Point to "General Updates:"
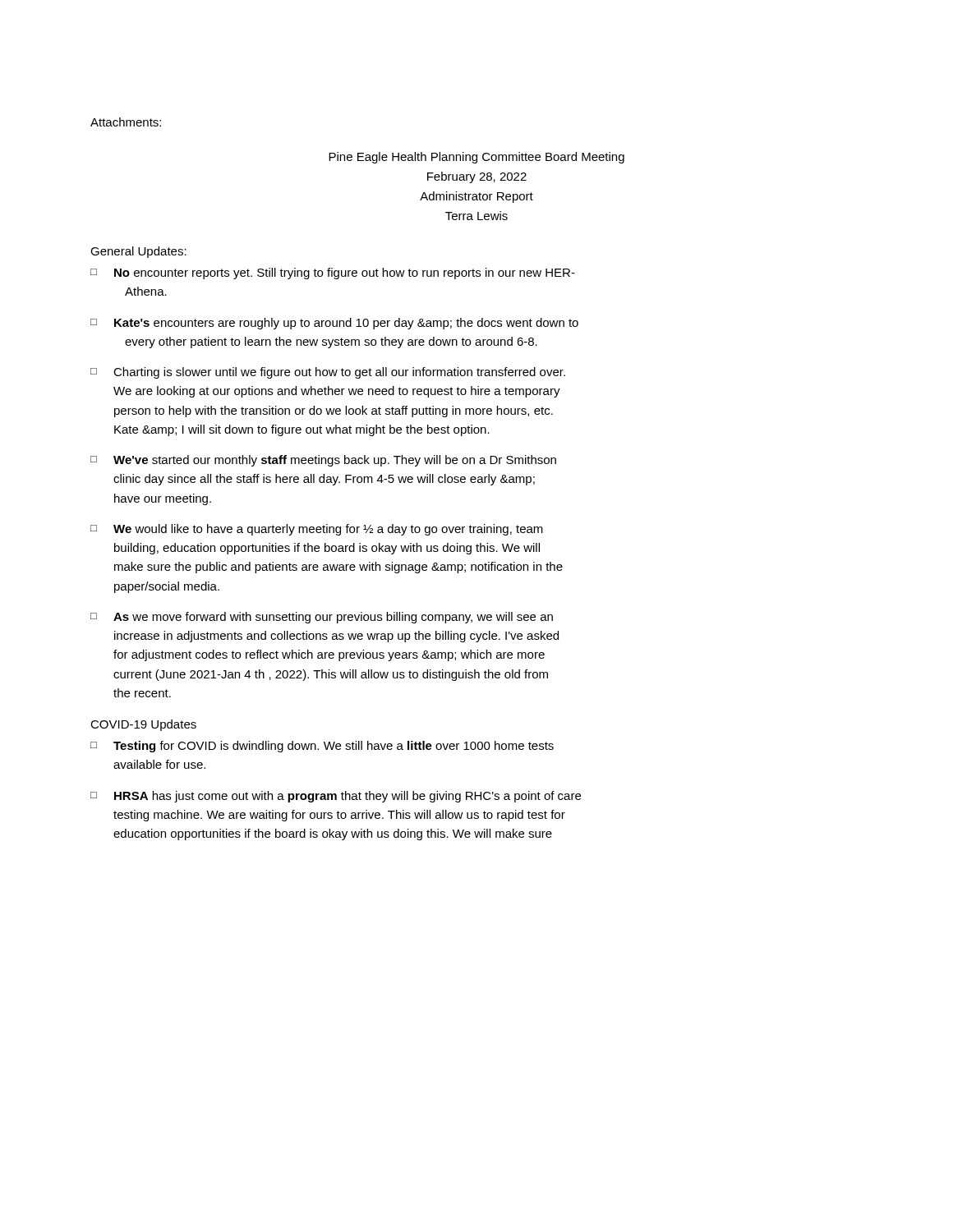 pos(139,251)
